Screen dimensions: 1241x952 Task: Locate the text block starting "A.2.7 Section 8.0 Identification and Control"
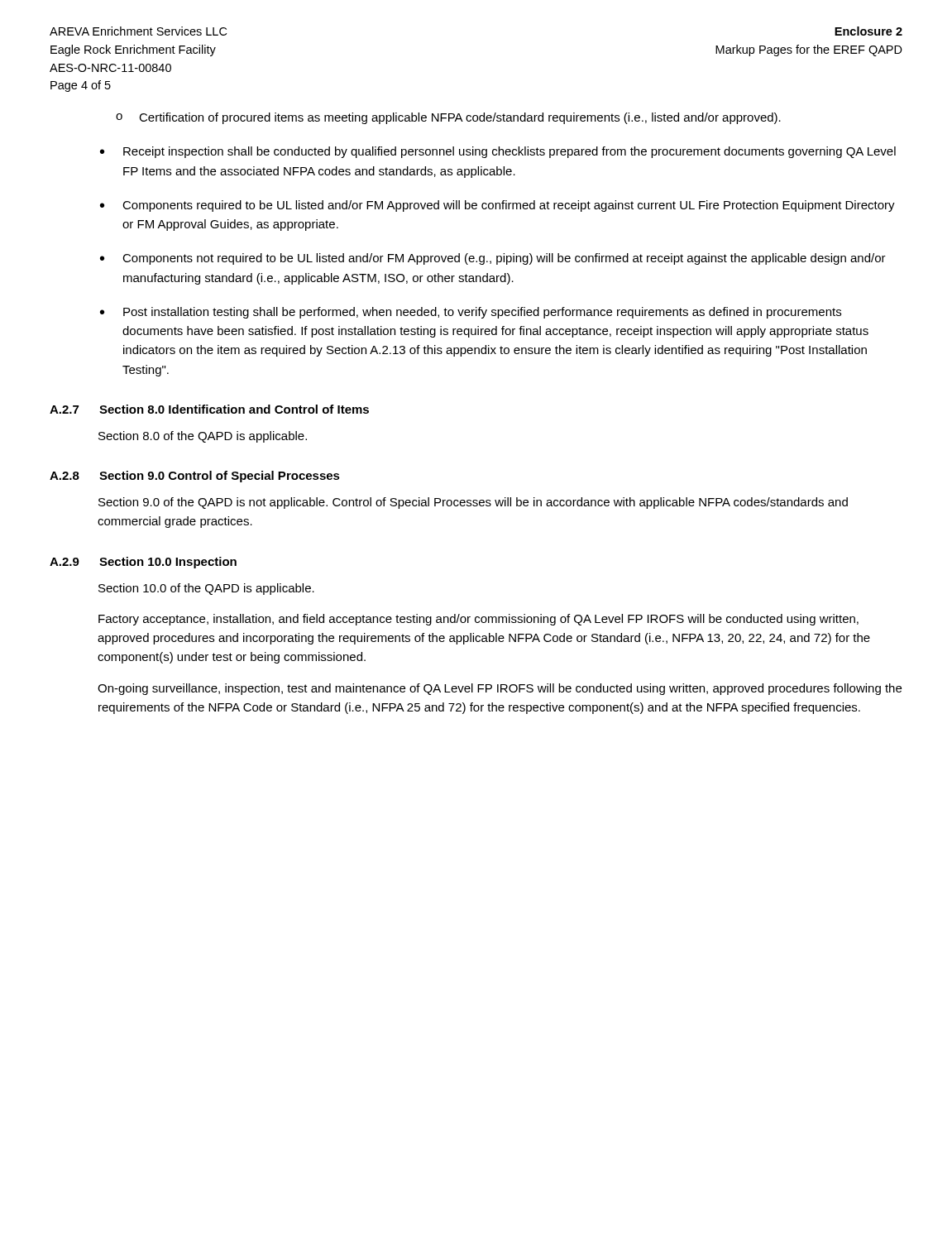[x=209, y=409]
